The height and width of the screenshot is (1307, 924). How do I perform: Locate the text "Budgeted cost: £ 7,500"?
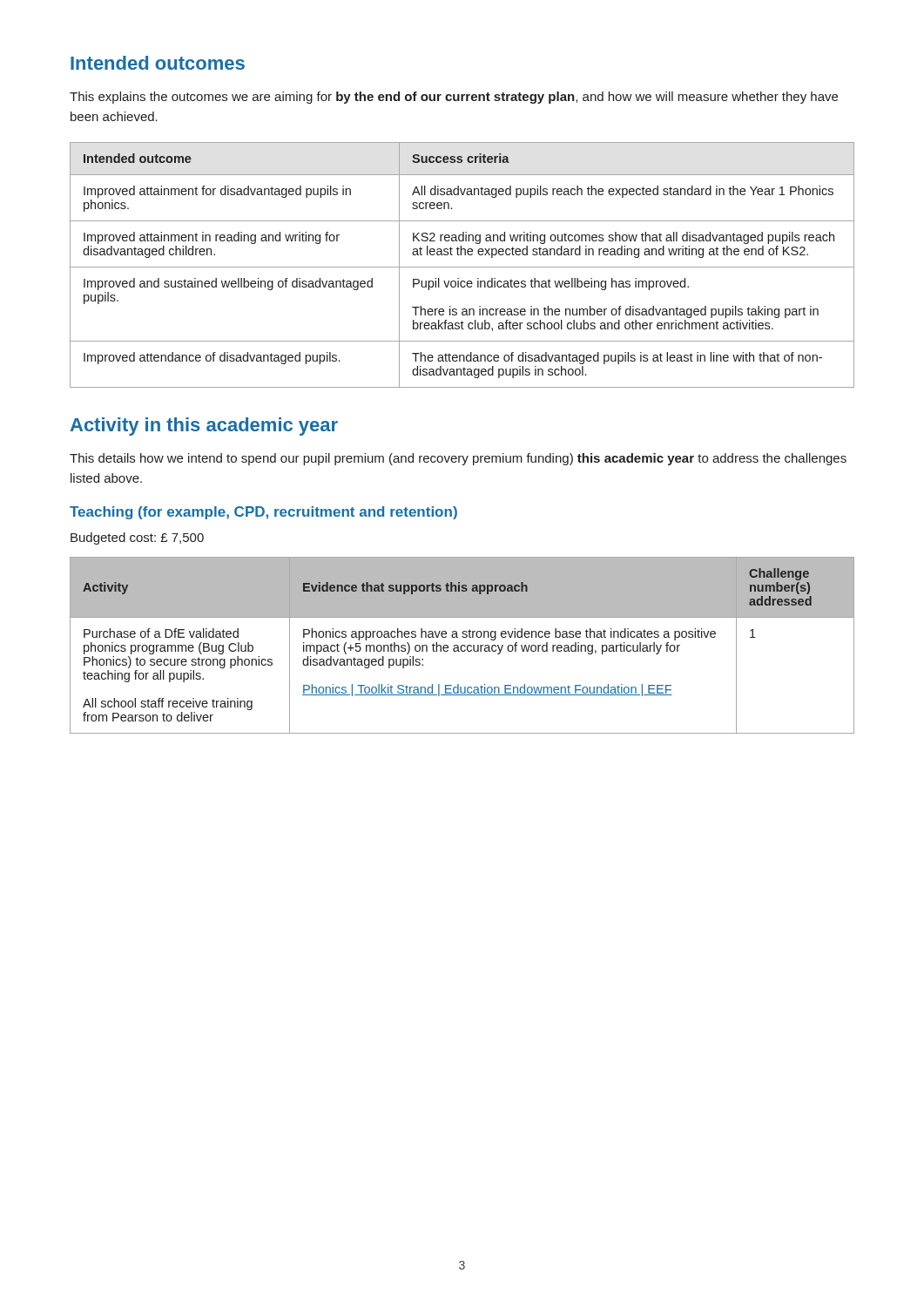pos(137,537)
